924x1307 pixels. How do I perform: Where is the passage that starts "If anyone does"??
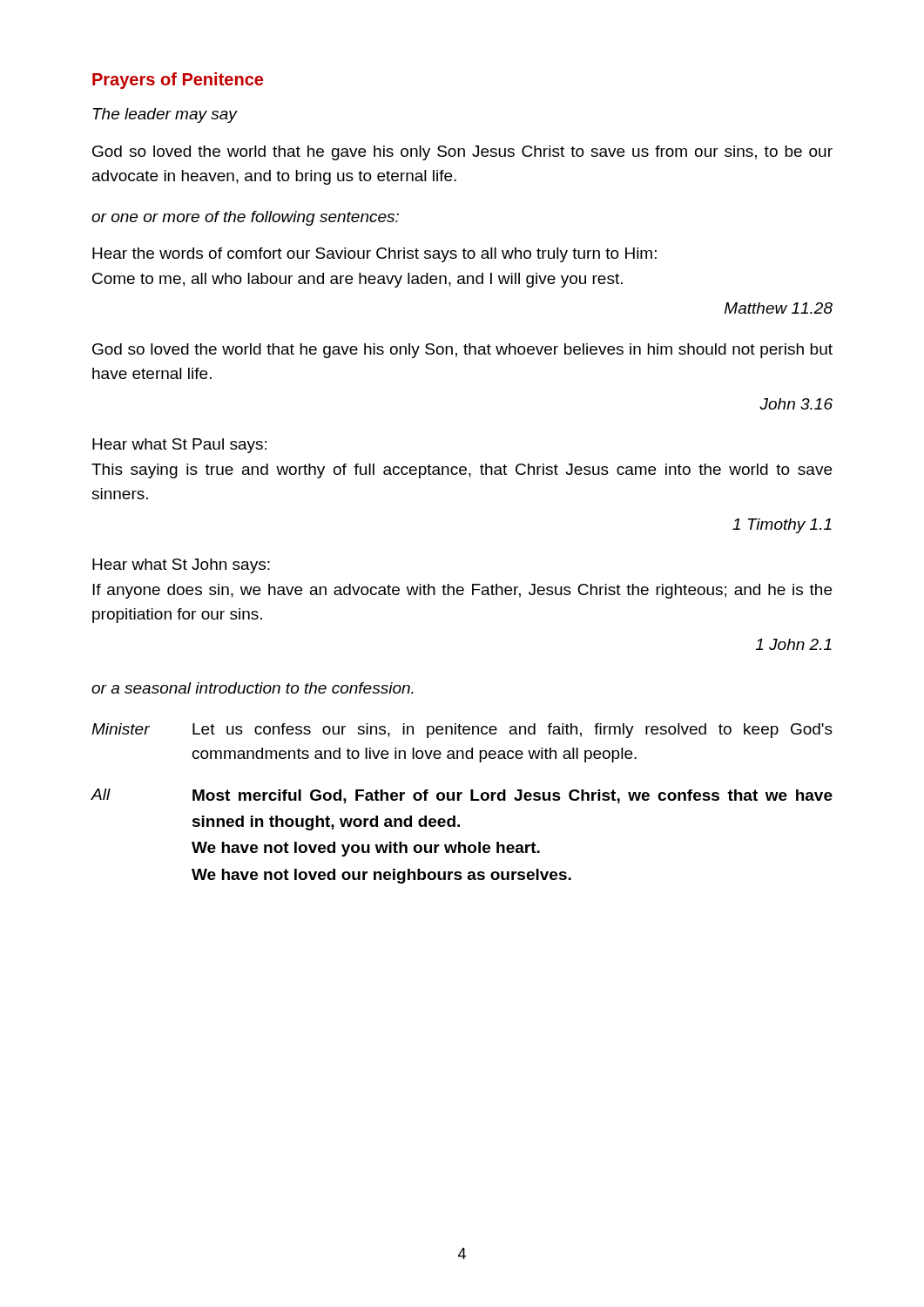point(462,601)
